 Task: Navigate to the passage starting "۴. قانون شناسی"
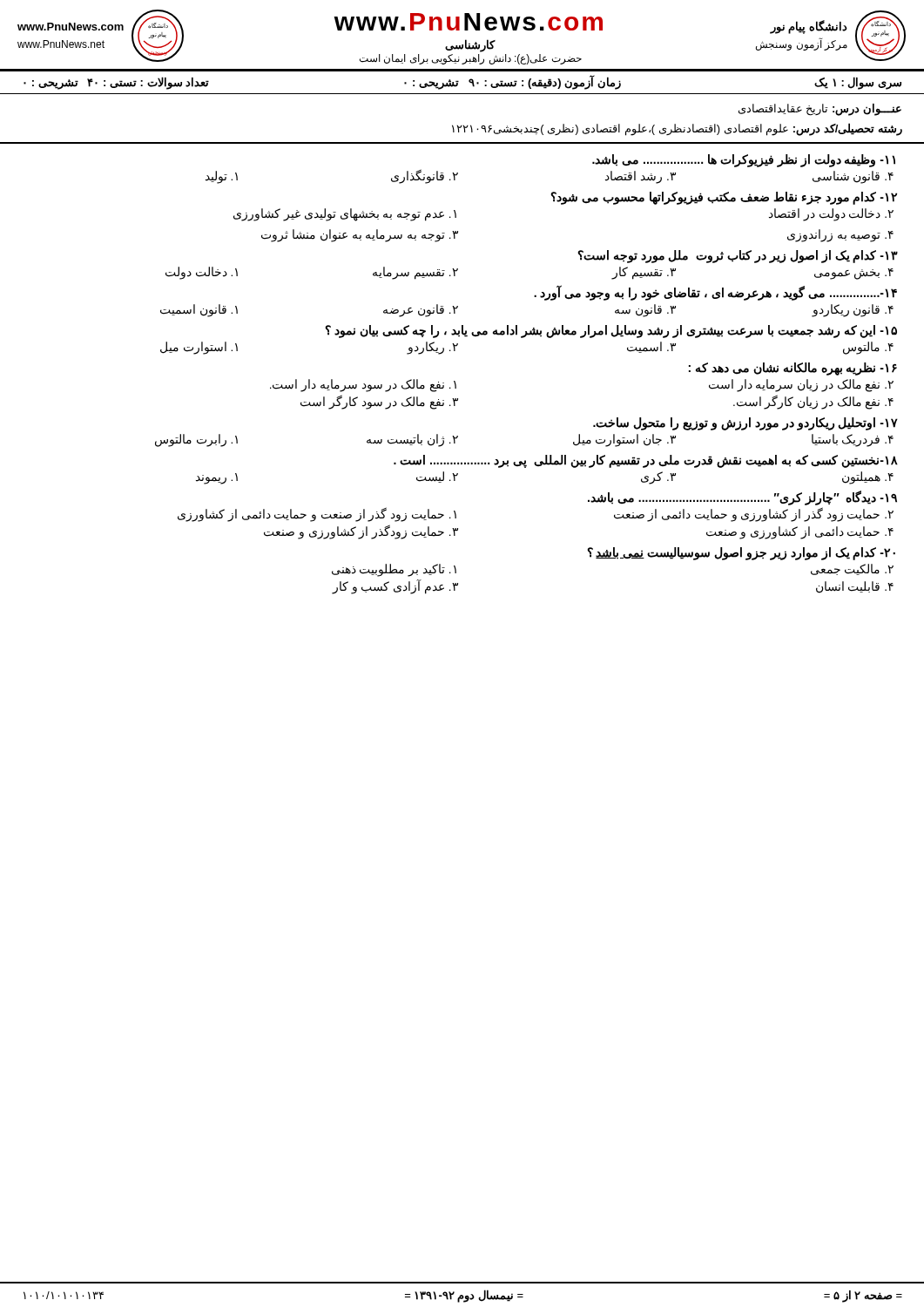tap(853, 176)
